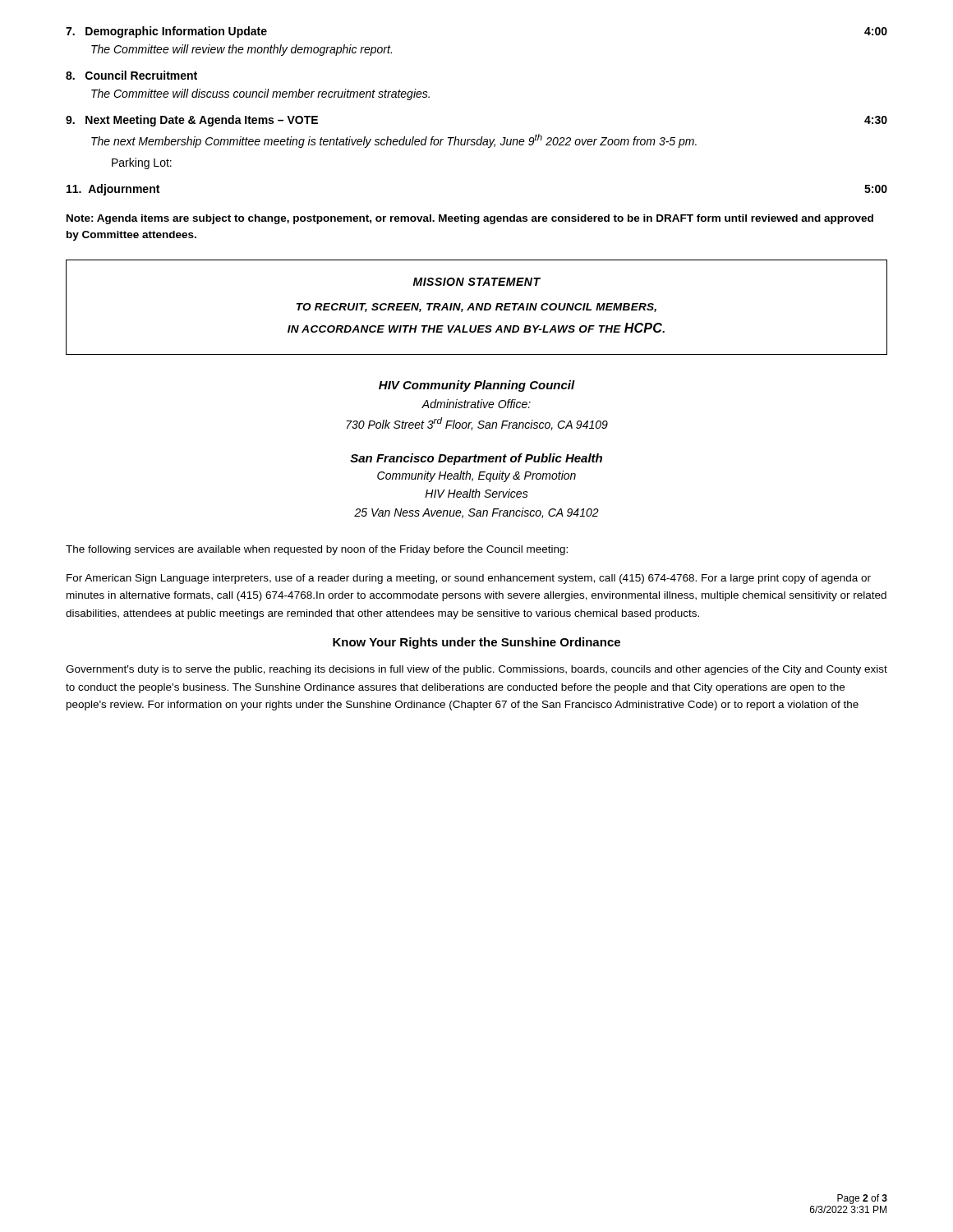The height and width of the screenshot is (1232, 953).
Task: Find the block on this page that starts "For American Sign"
Action: point(476,595)
